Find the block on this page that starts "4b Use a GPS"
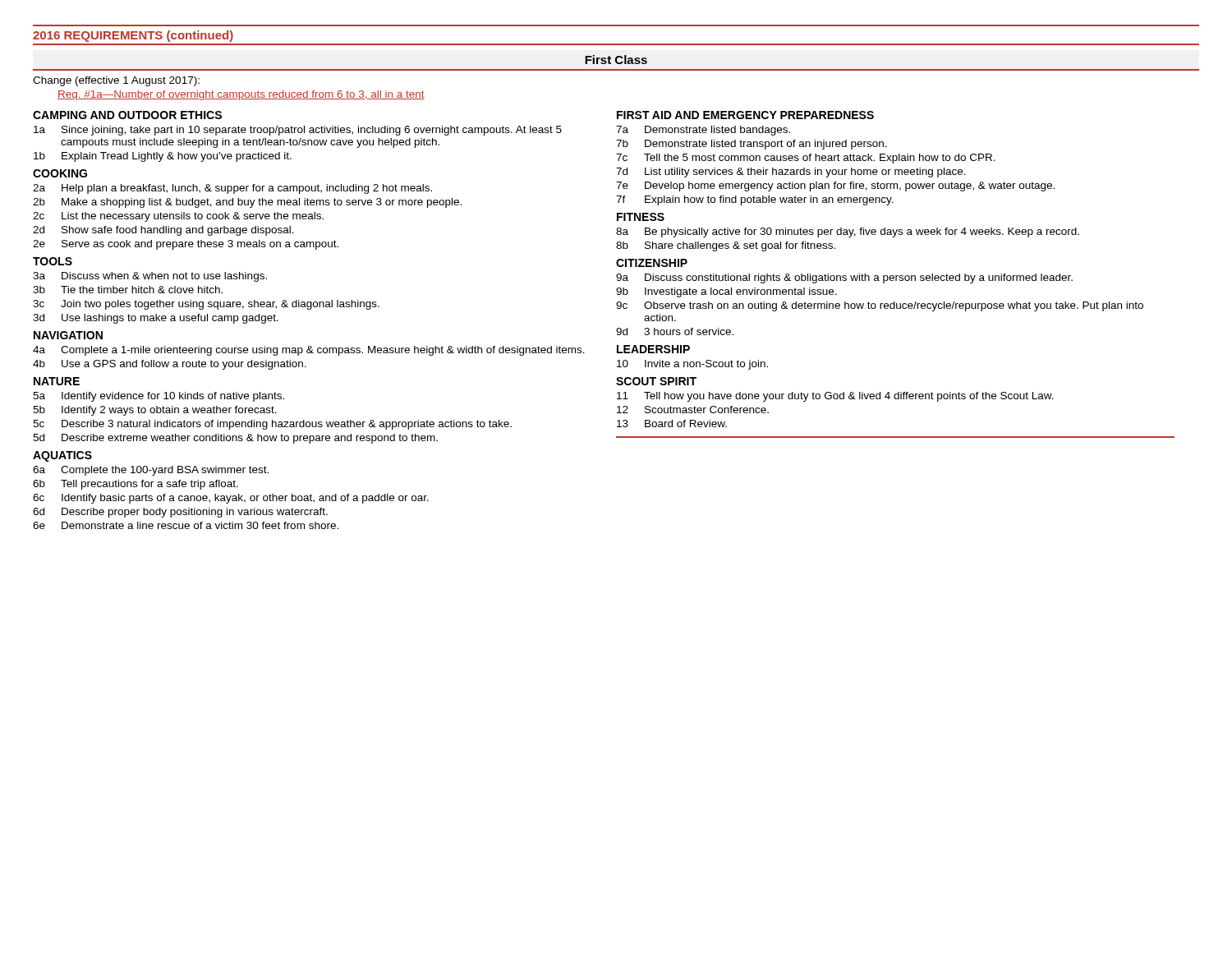 click(x=312, y=364)
